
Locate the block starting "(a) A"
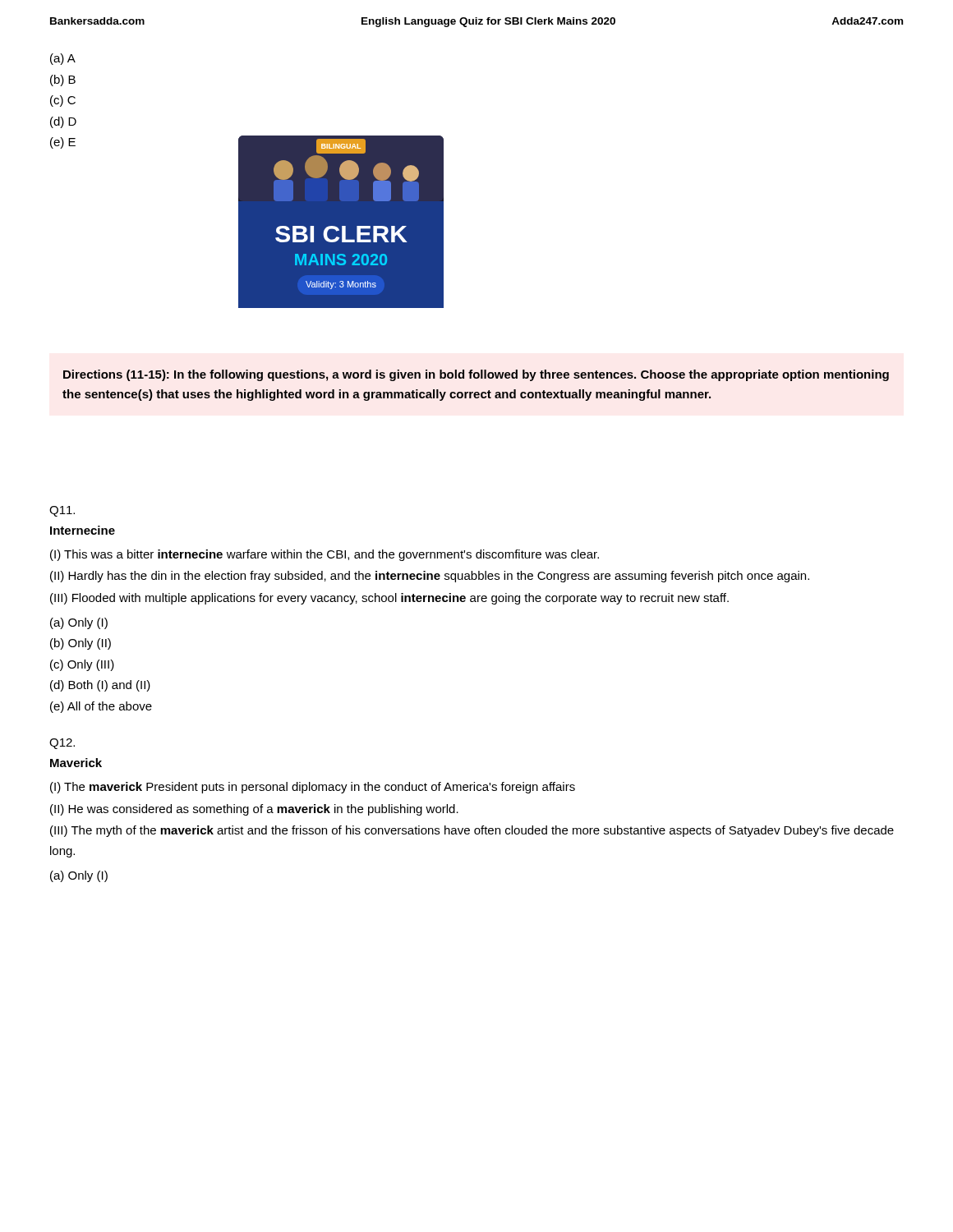click(62, 58)
